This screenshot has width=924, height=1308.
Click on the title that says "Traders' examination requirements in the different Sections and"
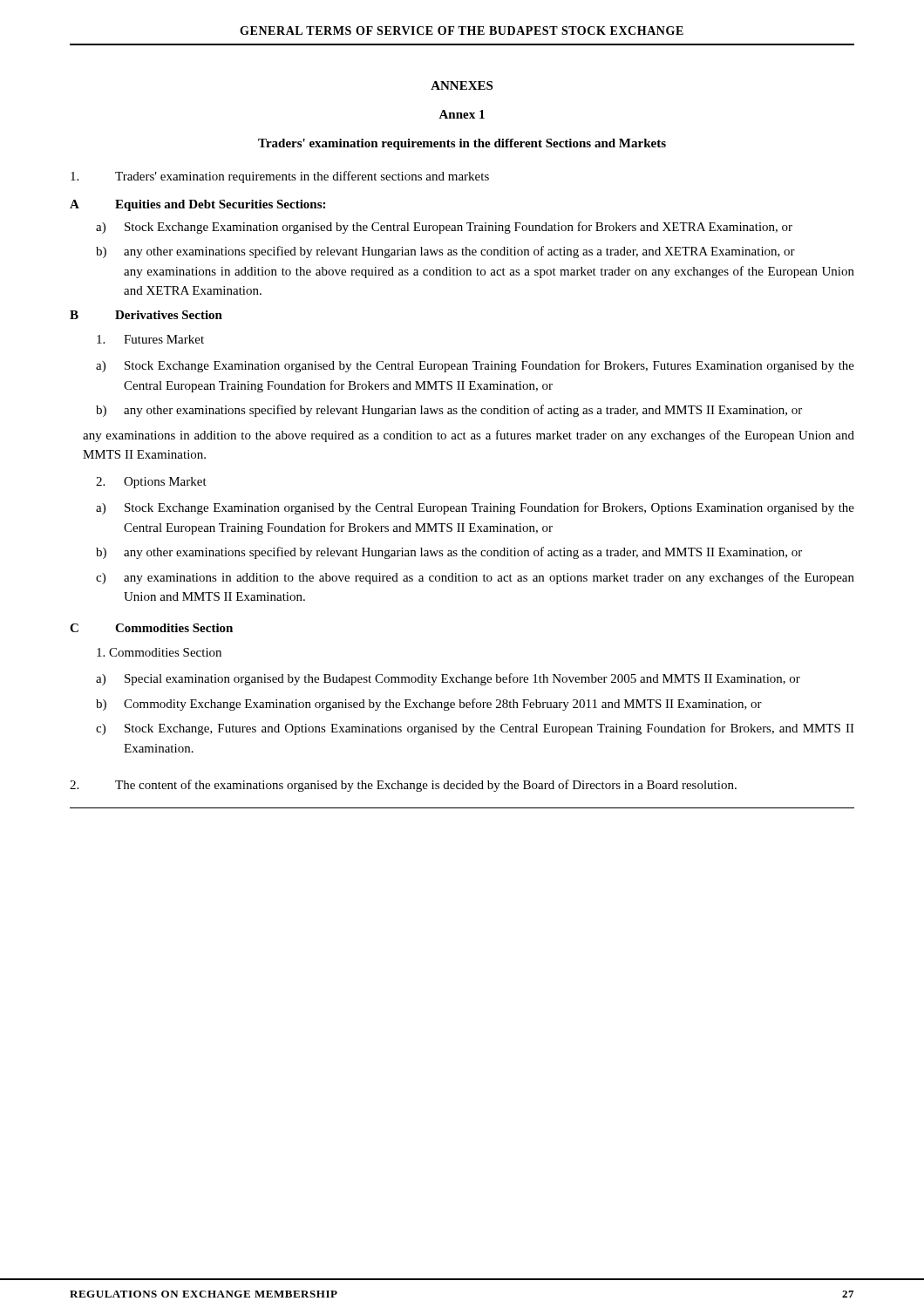(462, 143)
